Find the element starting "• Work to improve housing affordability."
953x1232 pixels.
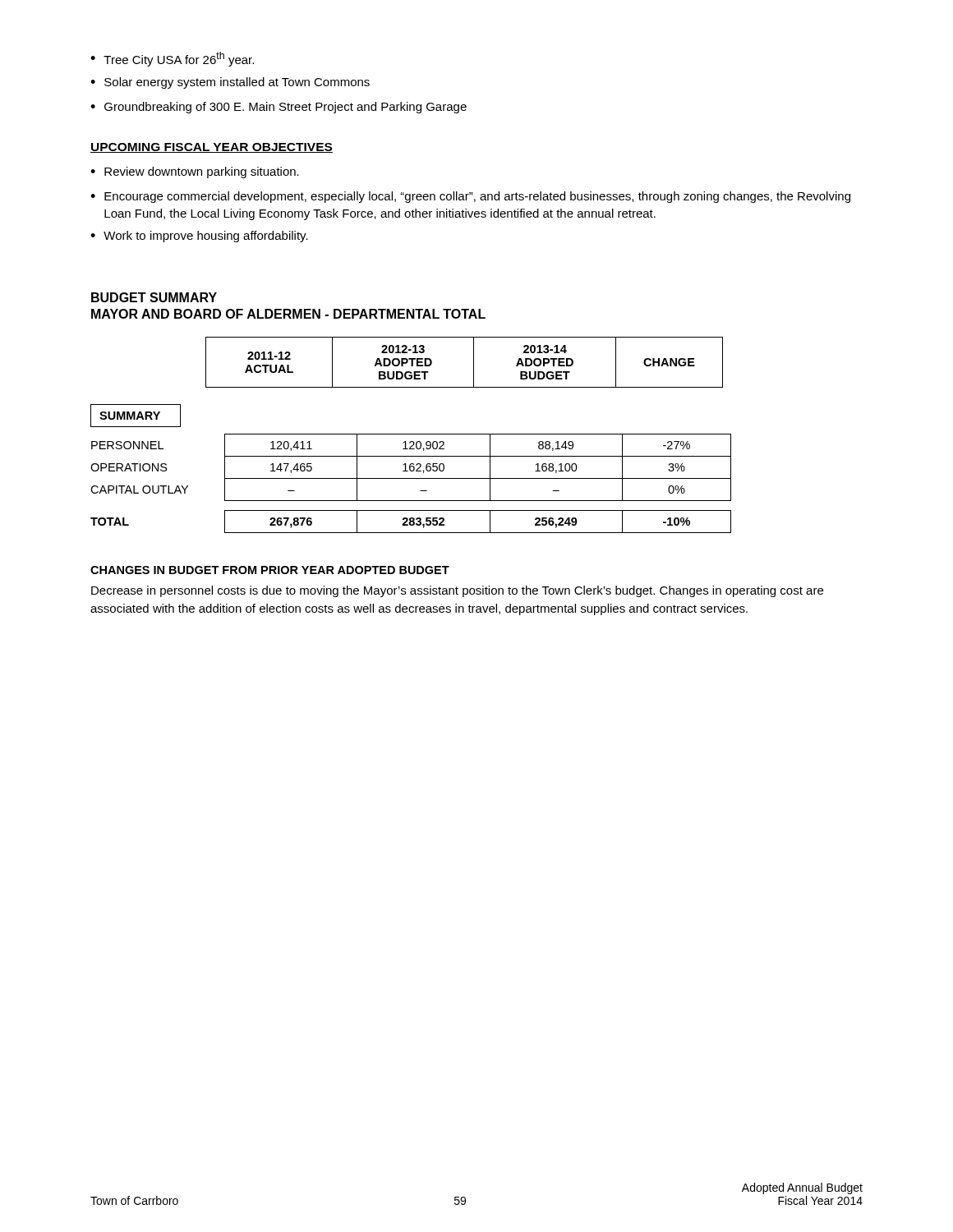[x=199, y=237]
